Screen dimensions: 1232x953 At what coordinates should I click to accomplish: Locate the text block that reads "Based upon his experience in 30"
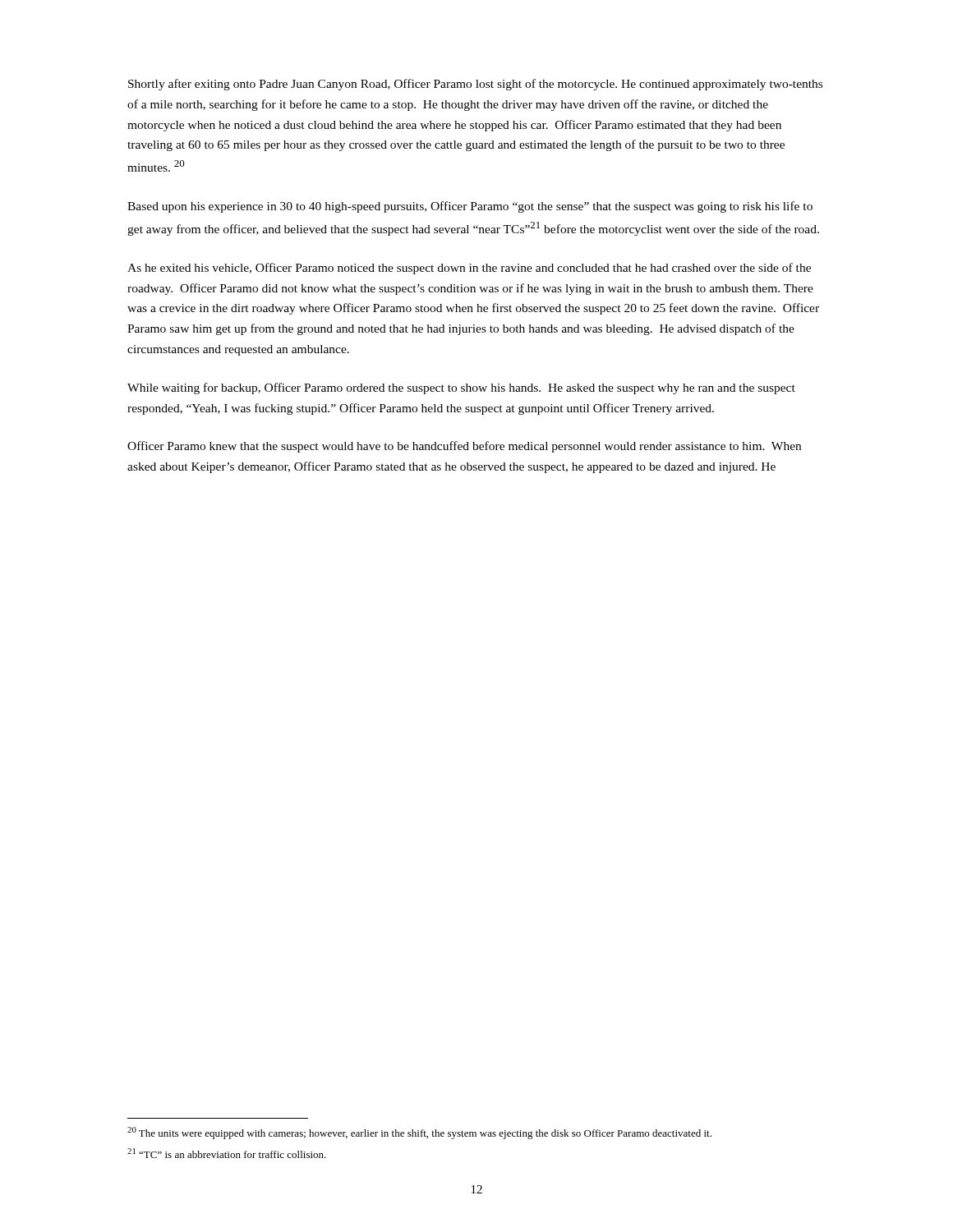pyautogui.click(x=474, y=217)
